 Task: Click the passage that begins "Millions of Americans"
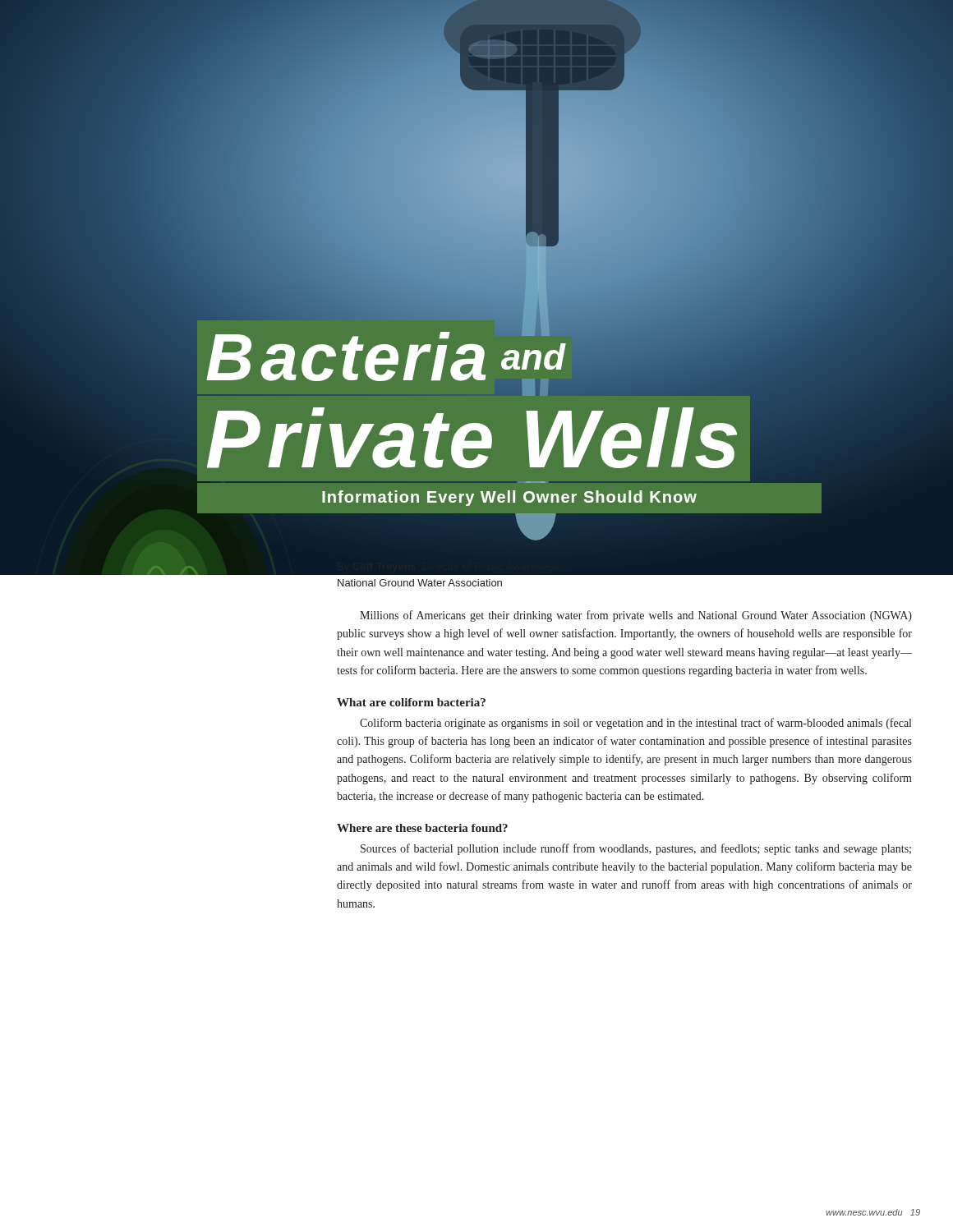tap(624, 643)
